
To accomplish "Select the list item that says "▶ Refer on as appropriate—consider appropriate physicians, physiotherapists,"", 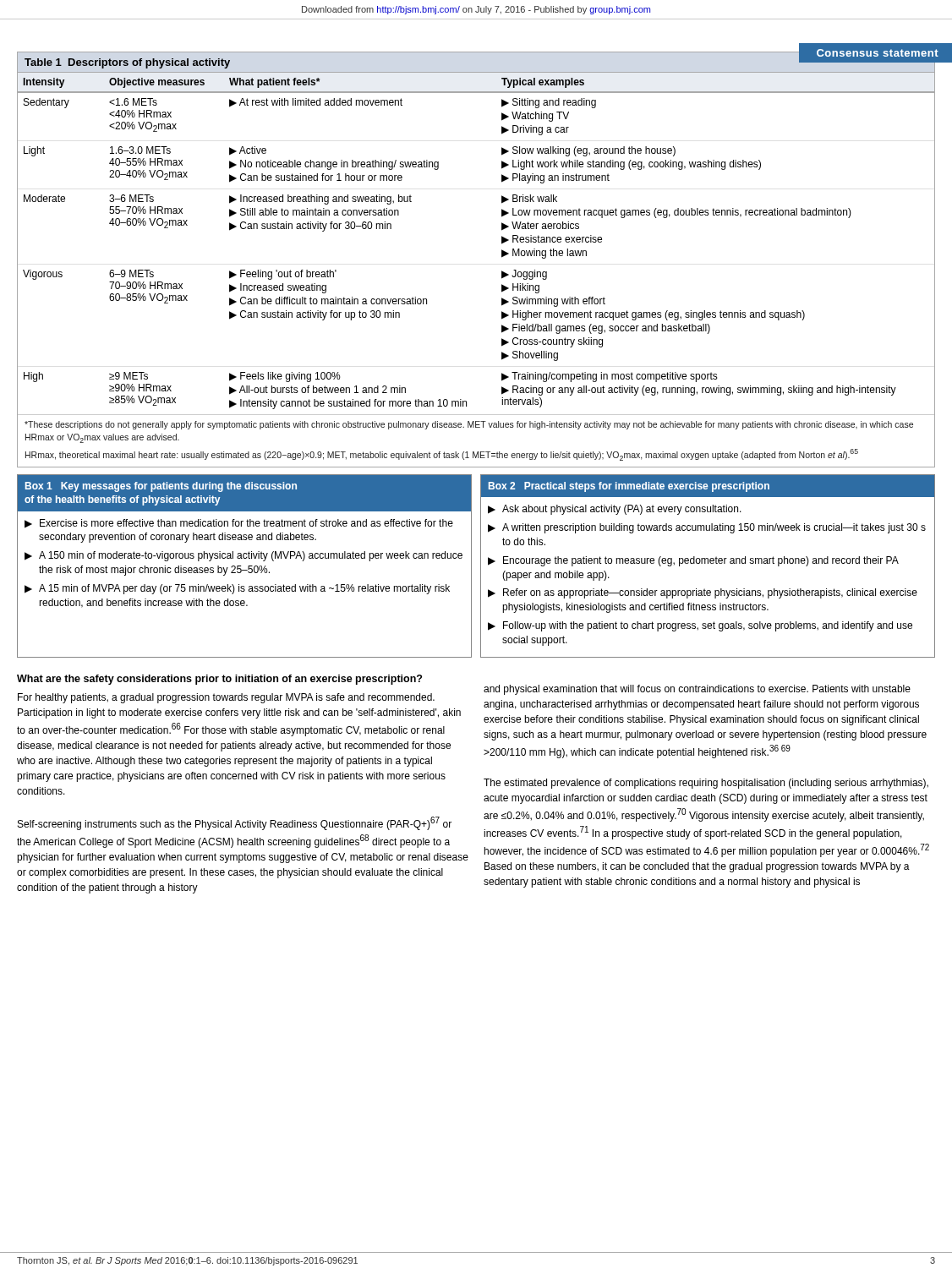I will tap(708, 600).
